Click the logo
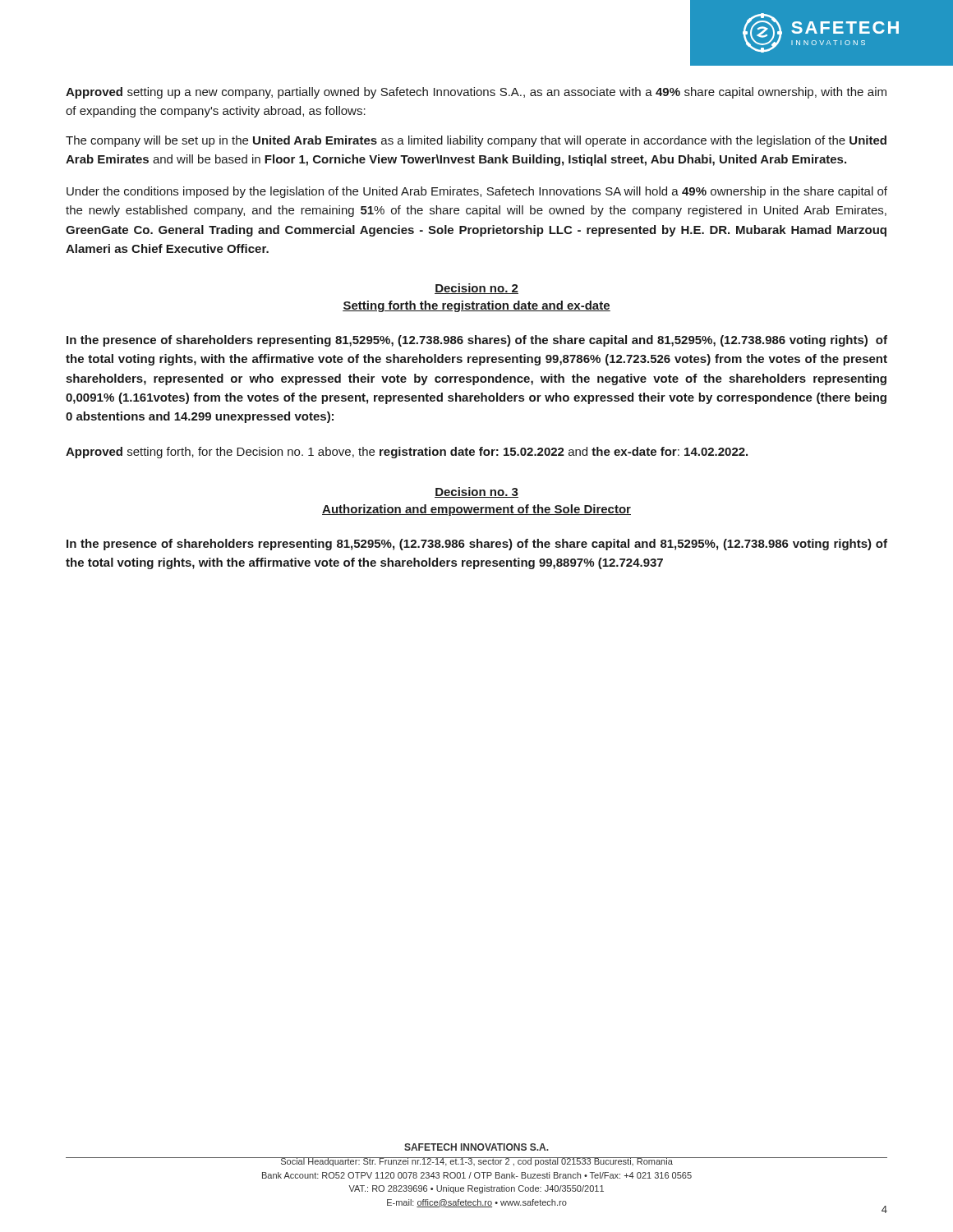This screenshot has width=953, height=1232. (822, 33)
